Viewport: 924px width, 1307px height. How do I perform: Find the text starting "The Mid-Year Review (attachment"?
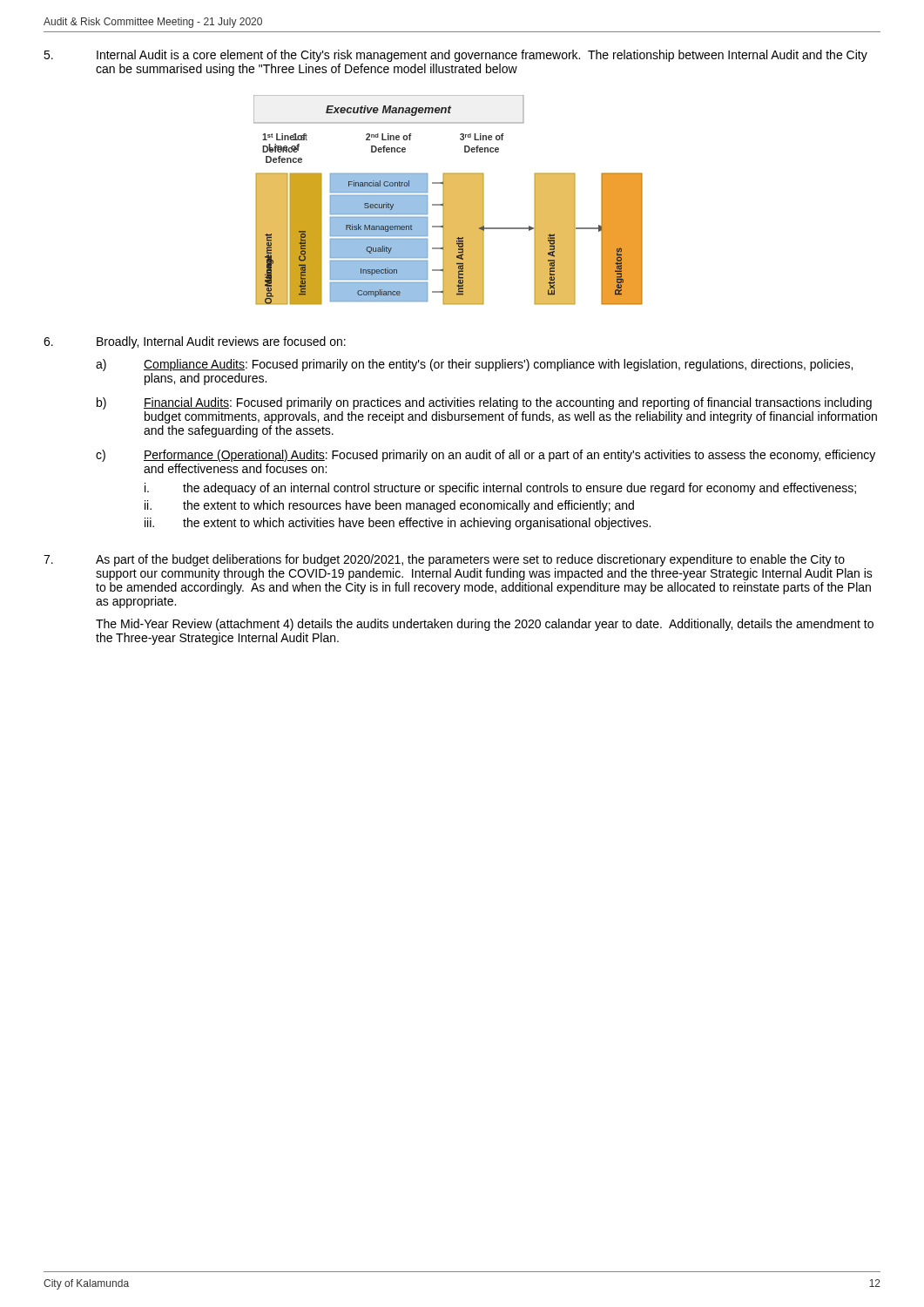pos(462,631)
